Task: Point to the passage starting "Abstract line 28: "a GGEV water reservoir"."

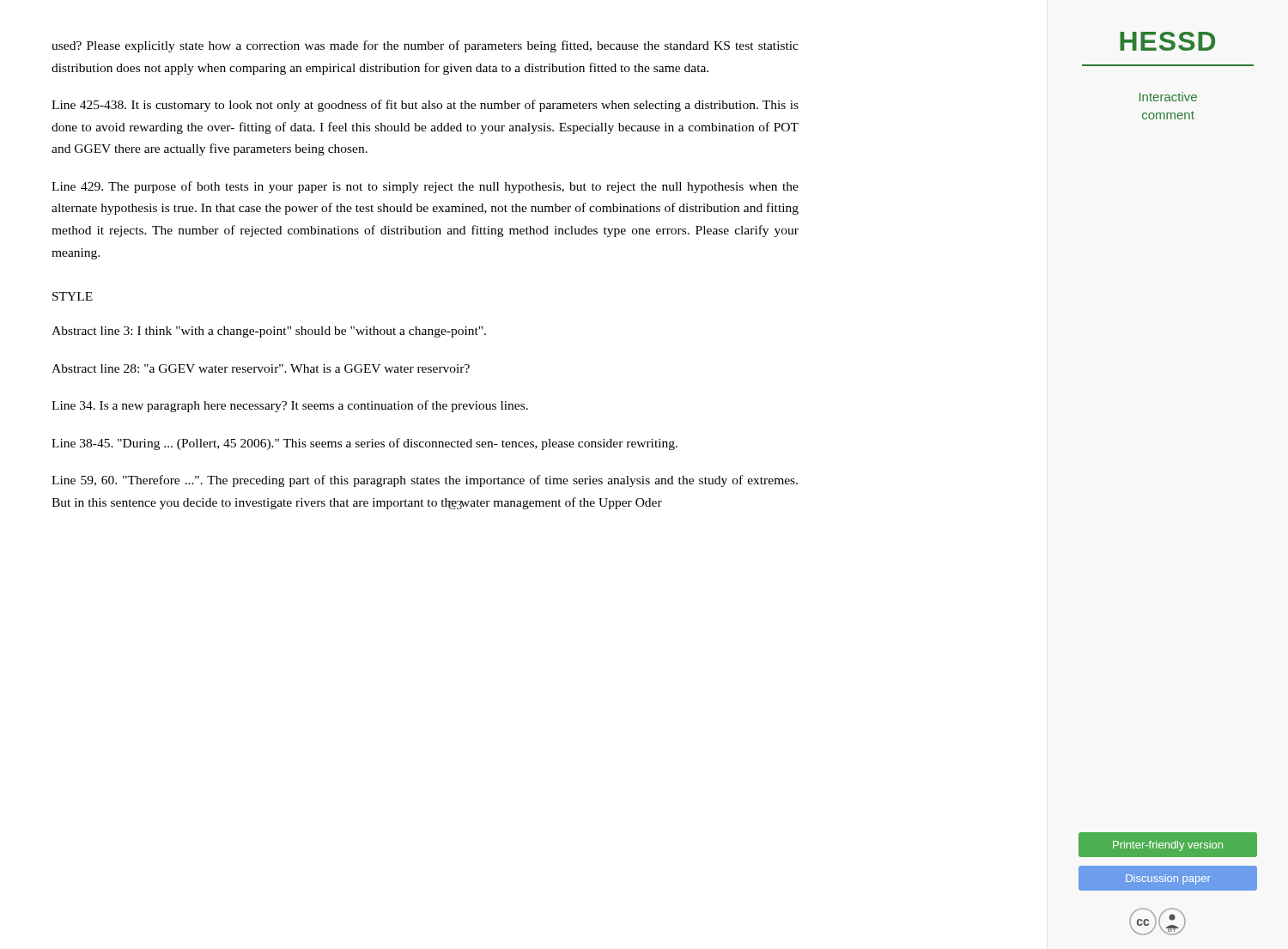Action: pyautogui.click(x=261, y=368)
